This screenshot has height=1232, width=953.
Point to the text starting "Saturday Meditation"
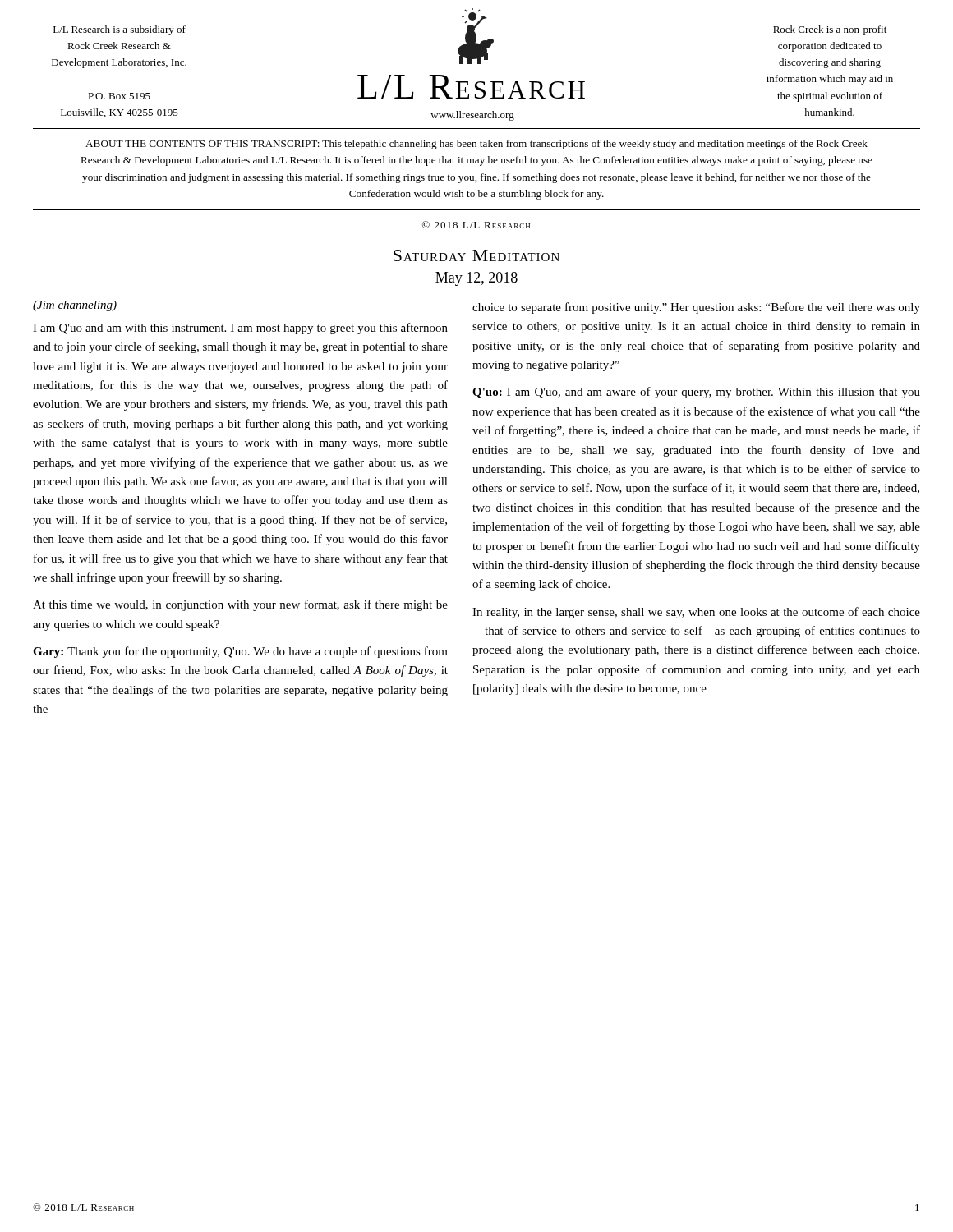coord(476,255)
